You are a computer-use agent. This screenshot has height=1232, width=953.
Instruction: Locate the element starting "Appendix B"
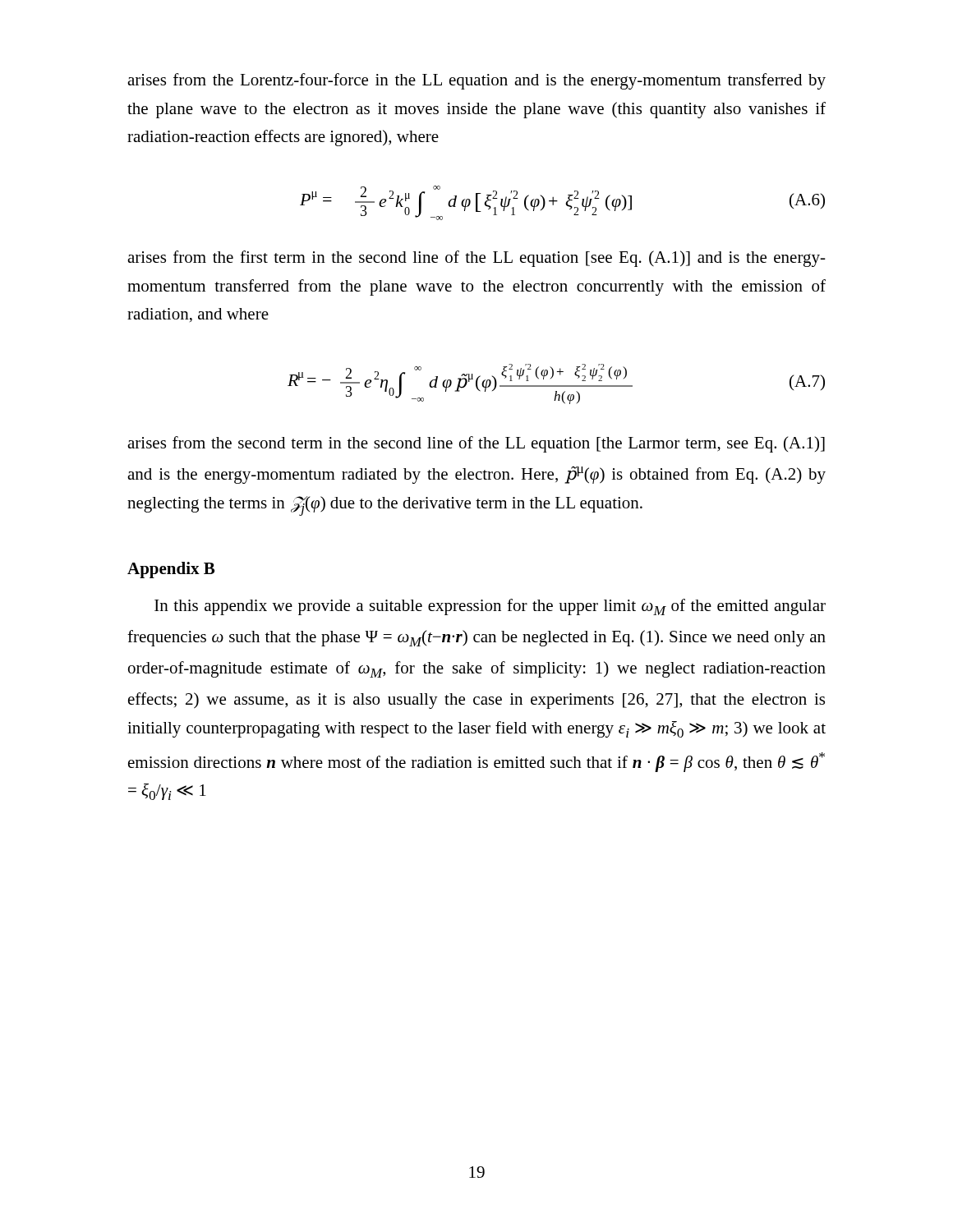pos(171,569)
